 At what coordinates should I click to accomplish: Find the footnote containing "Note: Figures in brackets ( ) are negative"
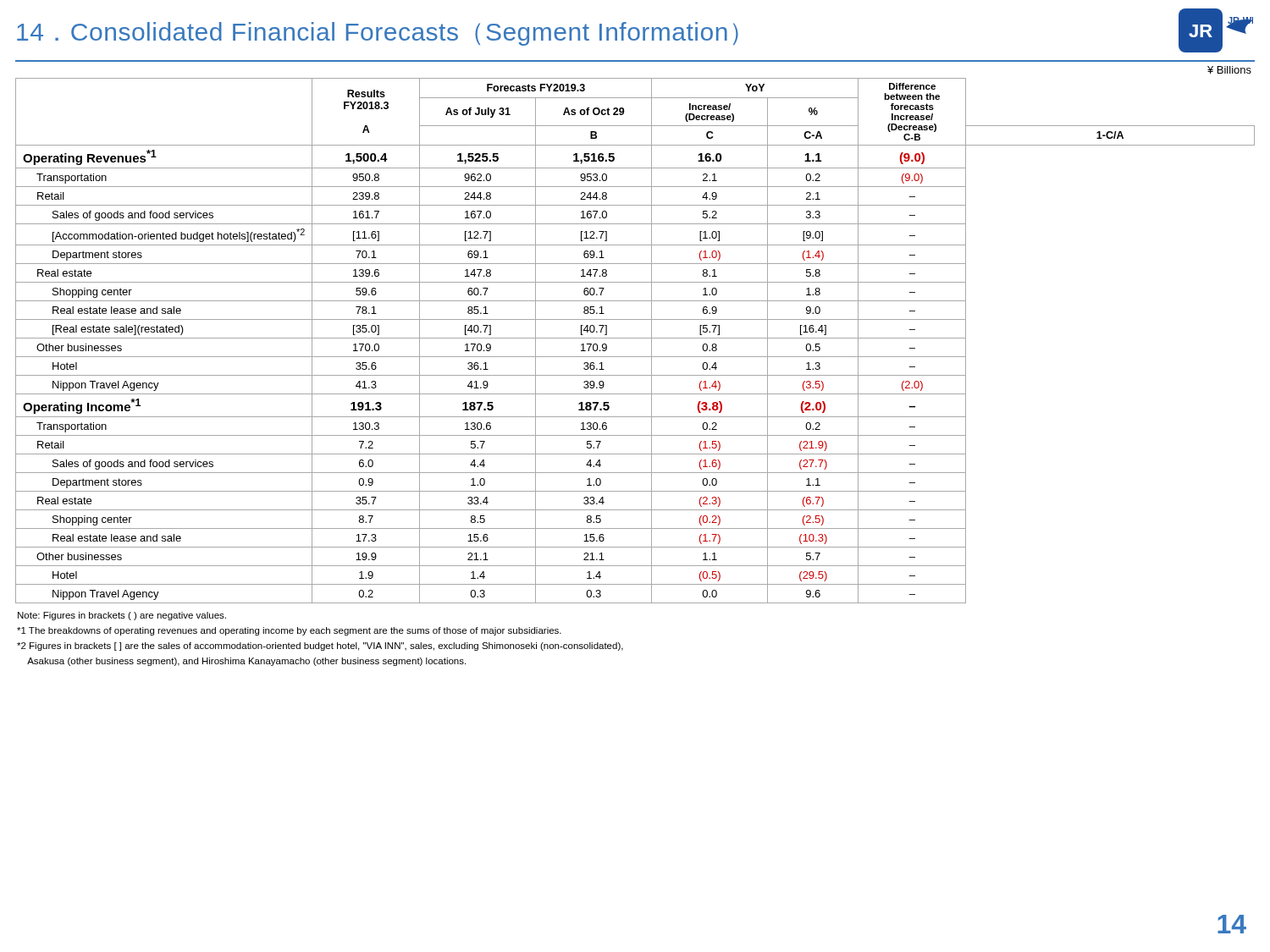(x=320, y=638)
